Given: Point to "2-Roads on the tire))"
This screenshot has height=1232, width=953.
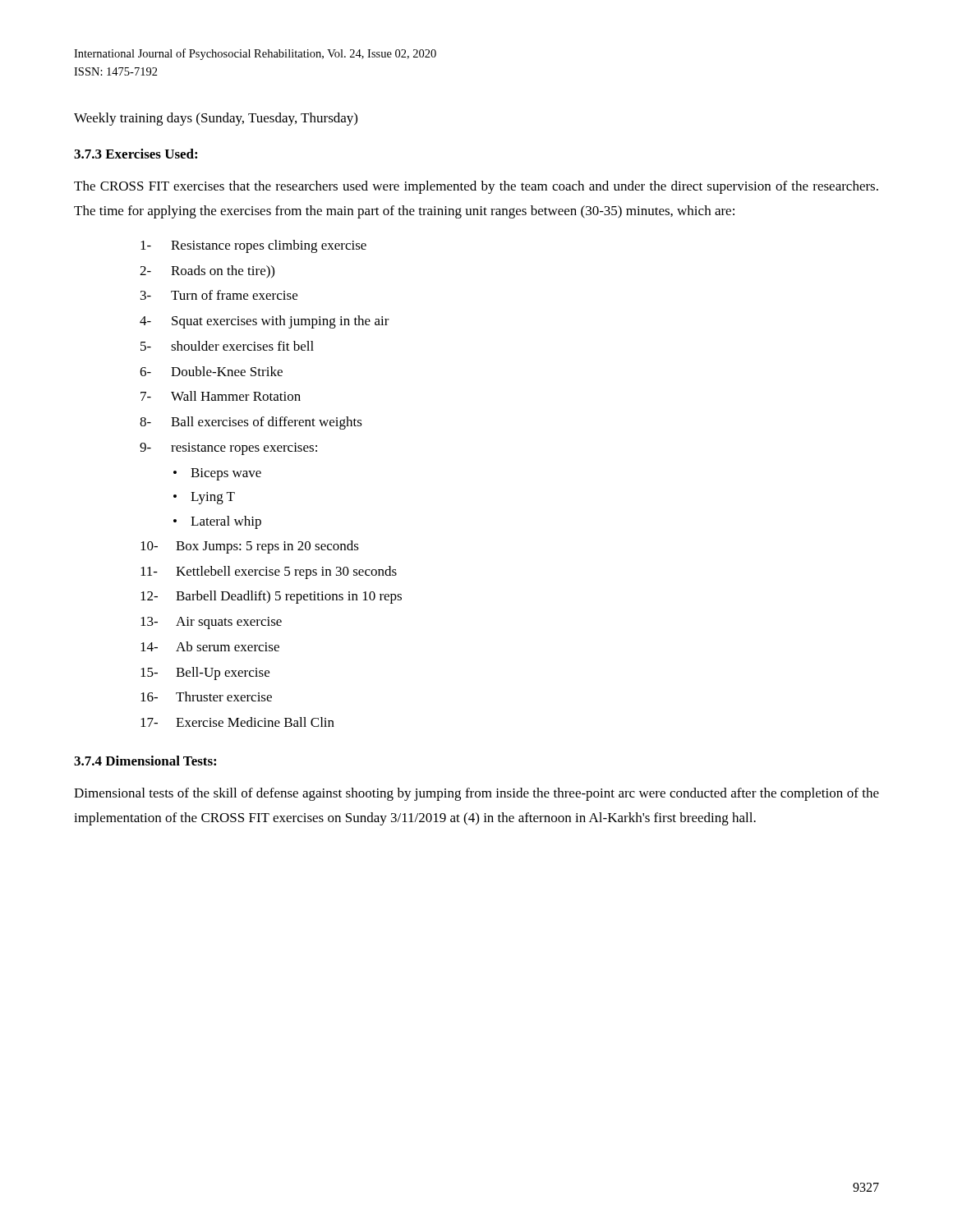Looking at the screenshot, I should coord(207,272).
